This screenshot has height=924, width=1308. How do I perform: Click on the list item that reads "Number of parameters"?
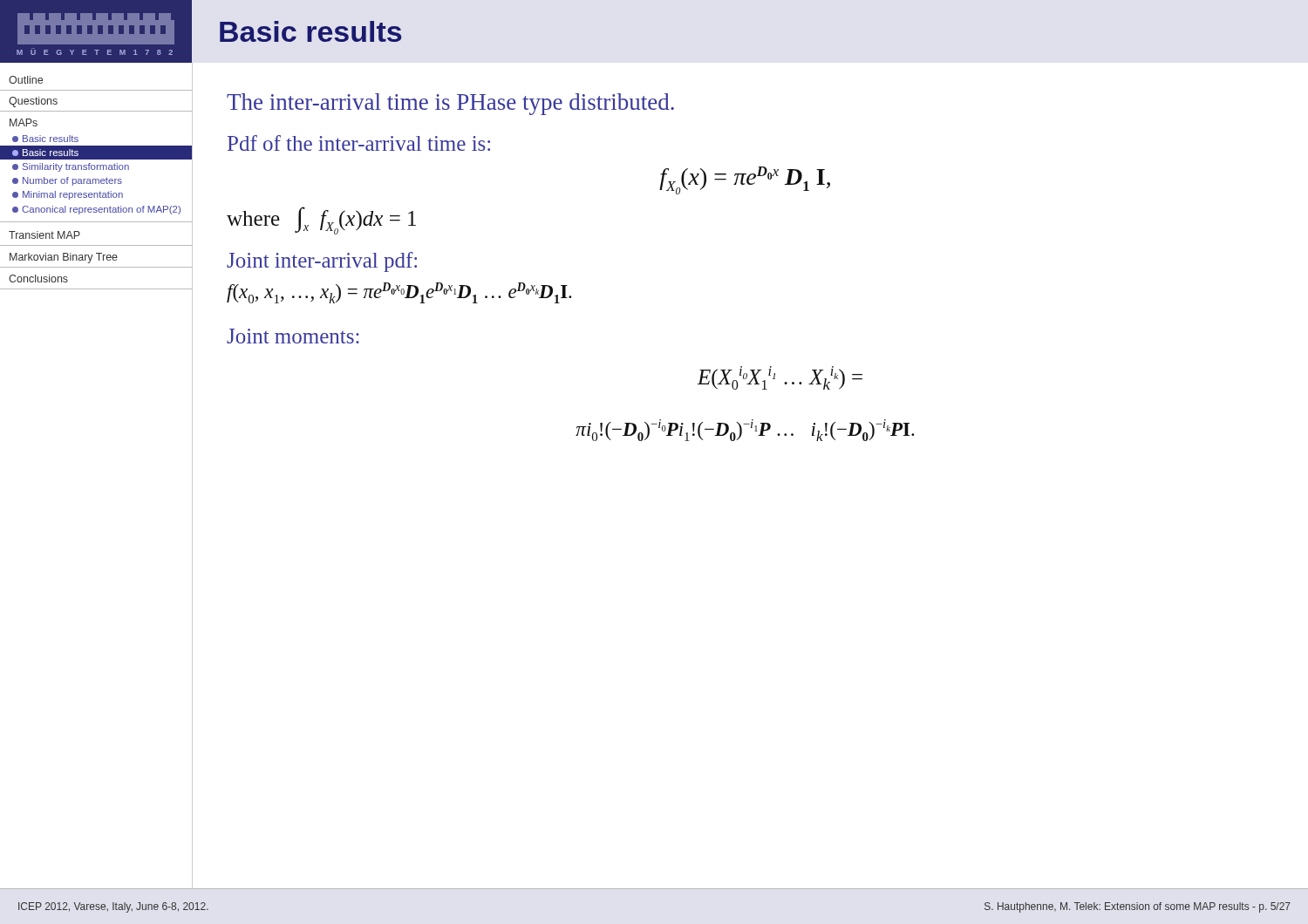(67, 180)
